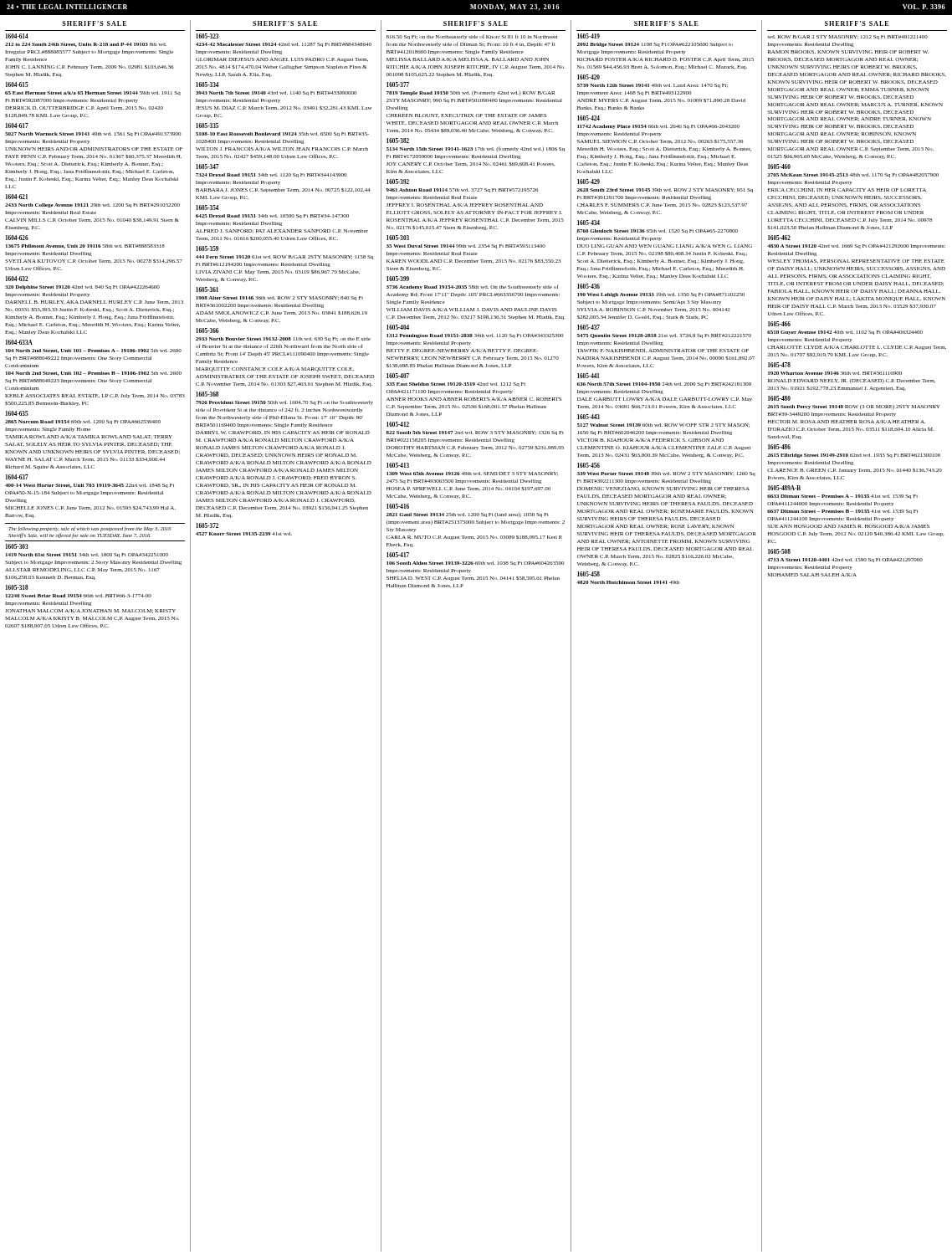Select the passage starting "1604-614 212 to 224"
The width and height of the screenshot is (952, 1255).
89,56
